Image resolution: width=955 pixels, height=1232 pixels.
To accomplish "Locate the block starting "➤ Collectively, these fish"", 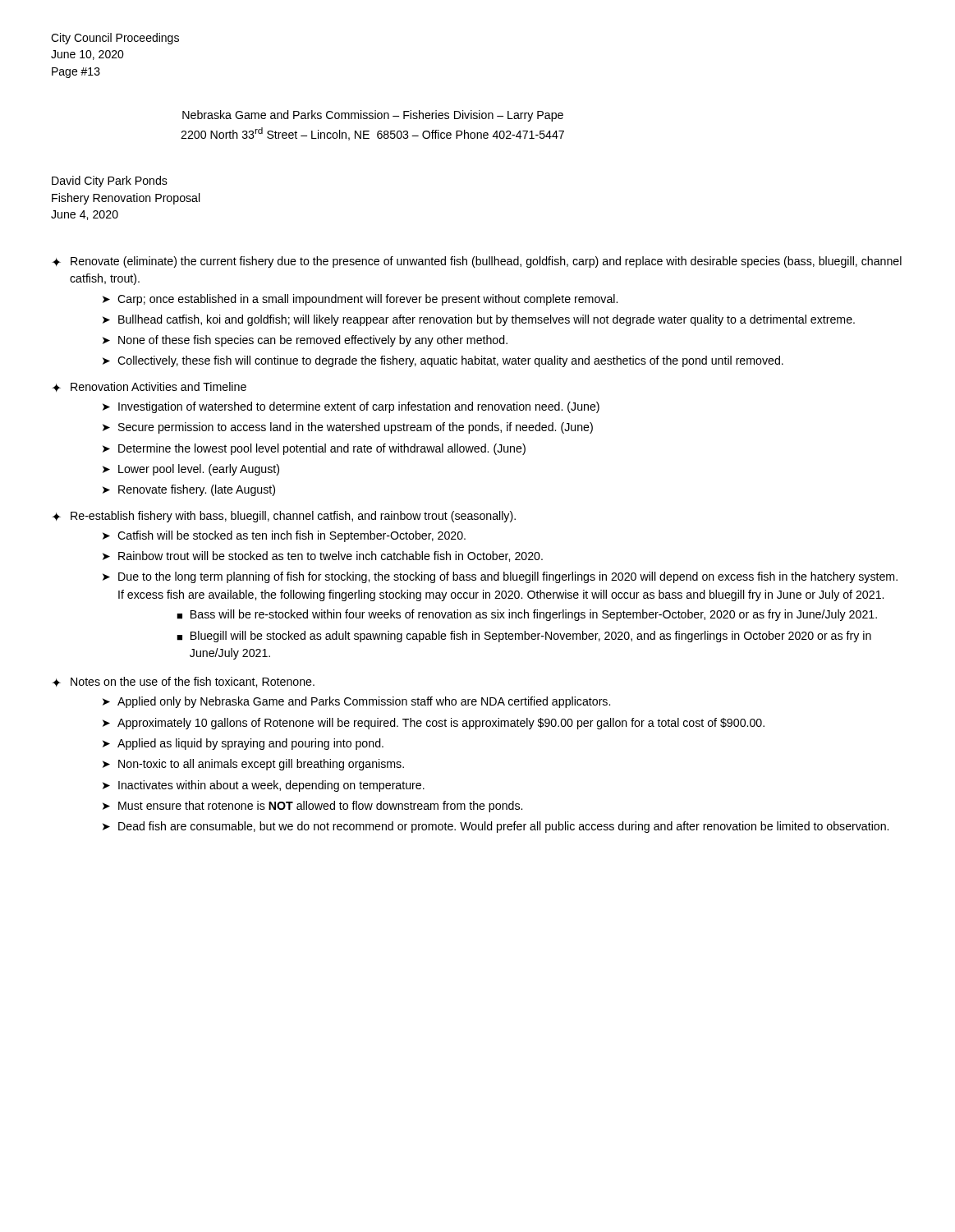I will [503, 361].
